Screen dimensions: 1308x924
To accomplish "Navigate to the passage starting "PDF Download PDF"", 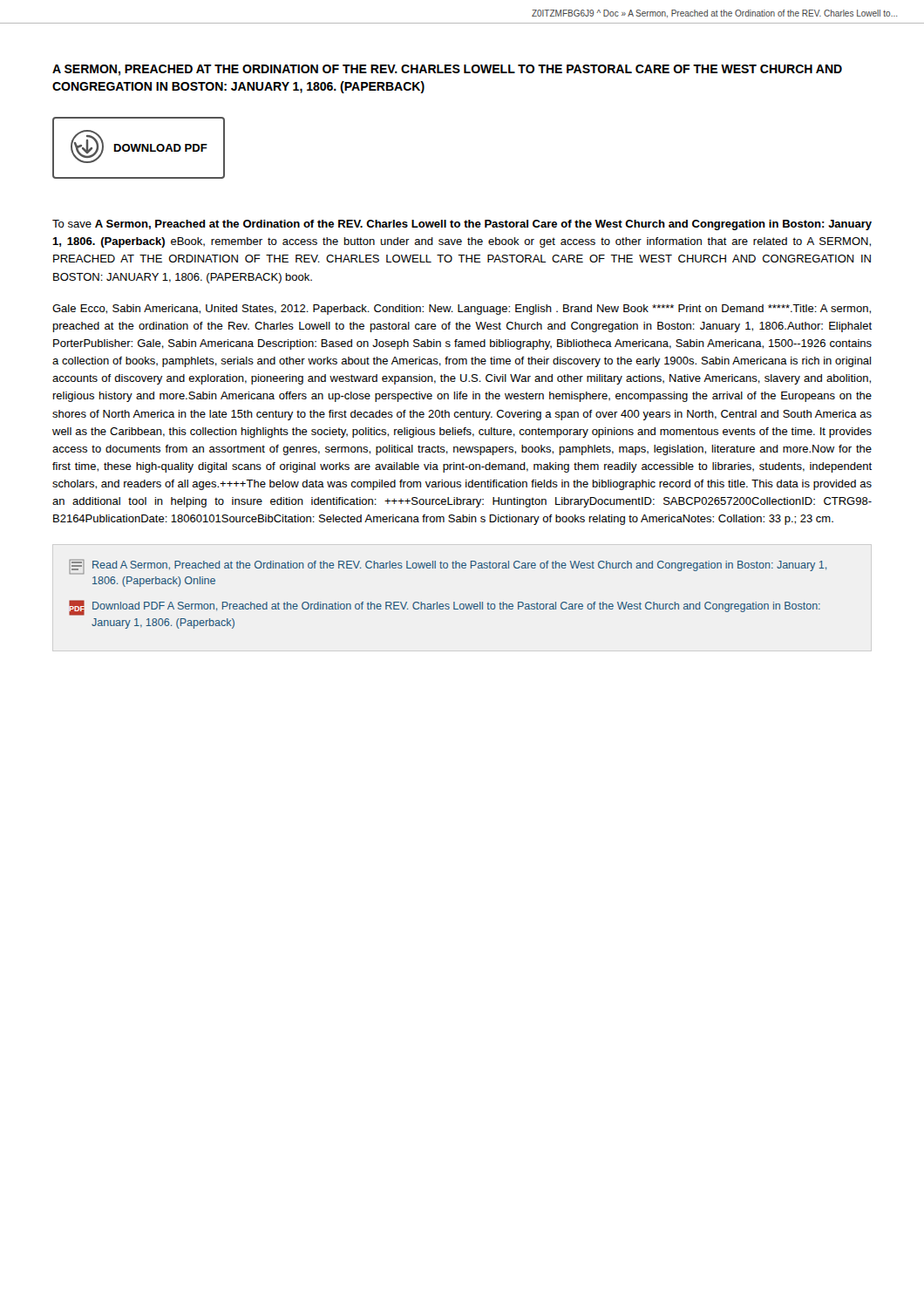I will (462, 615).
